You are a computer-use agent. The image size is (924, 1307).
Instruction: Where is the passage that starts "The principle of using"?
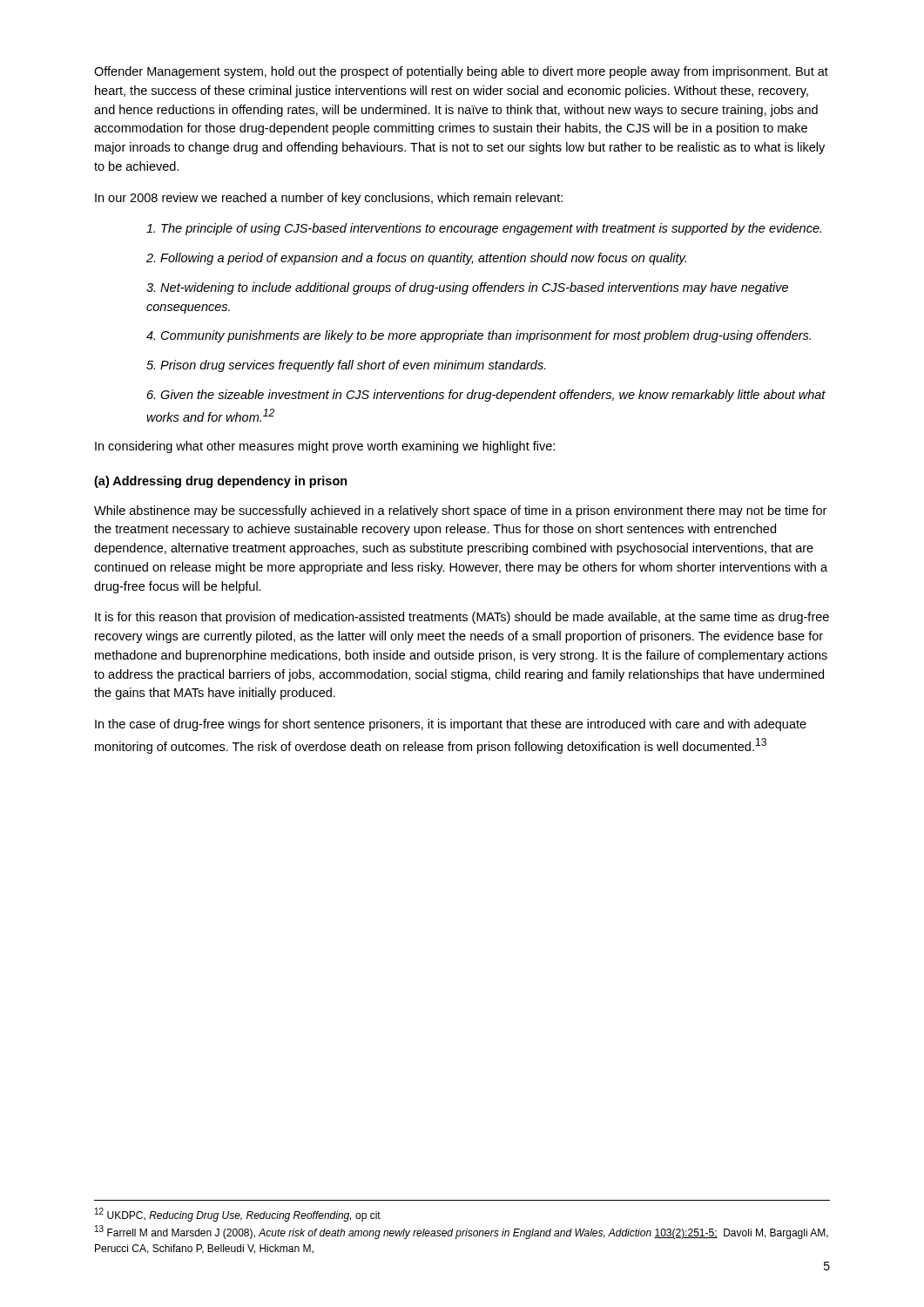point(485,229)
